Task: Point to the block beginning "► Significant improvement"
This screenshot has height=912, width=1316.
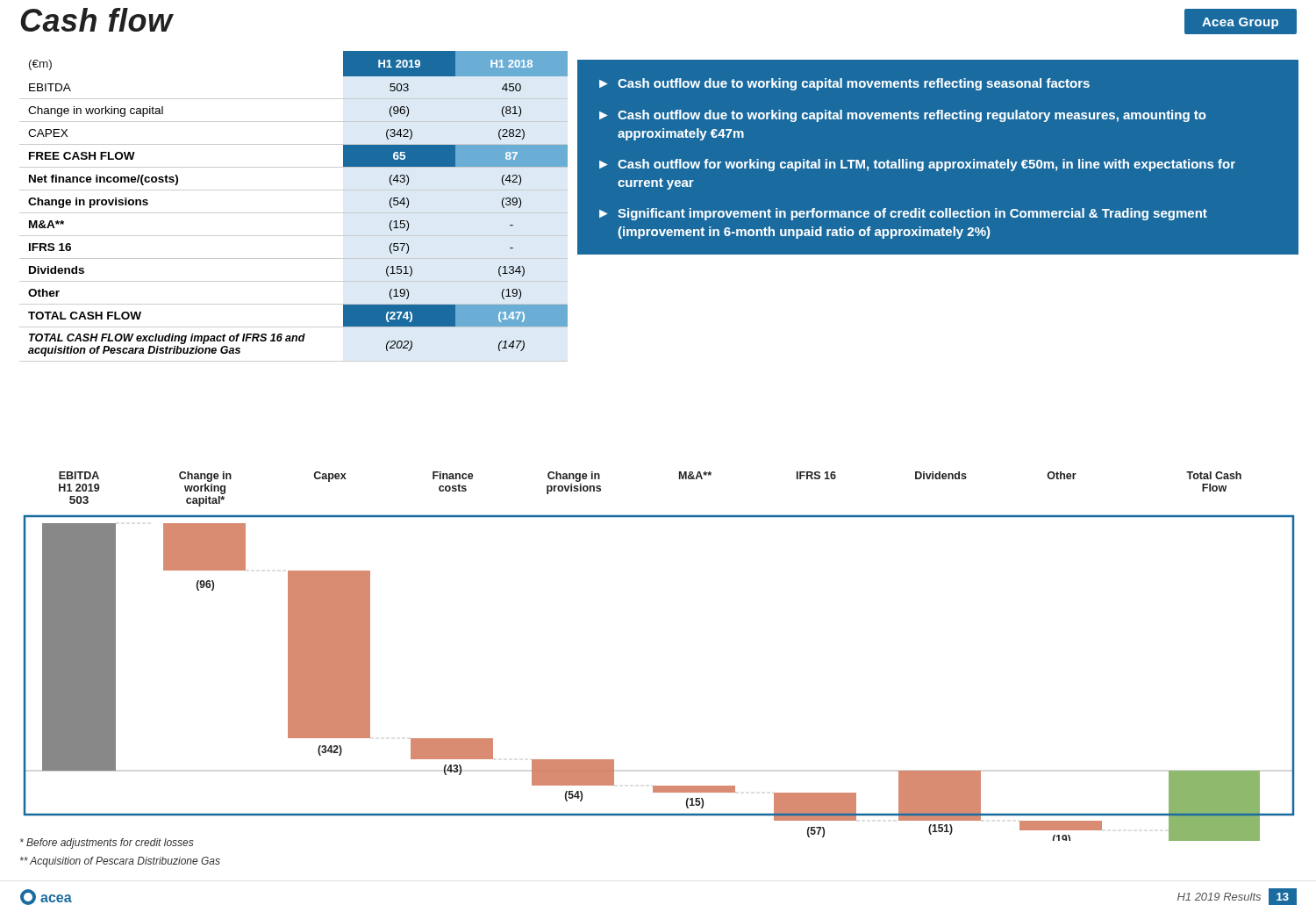Action: point(936,222)
